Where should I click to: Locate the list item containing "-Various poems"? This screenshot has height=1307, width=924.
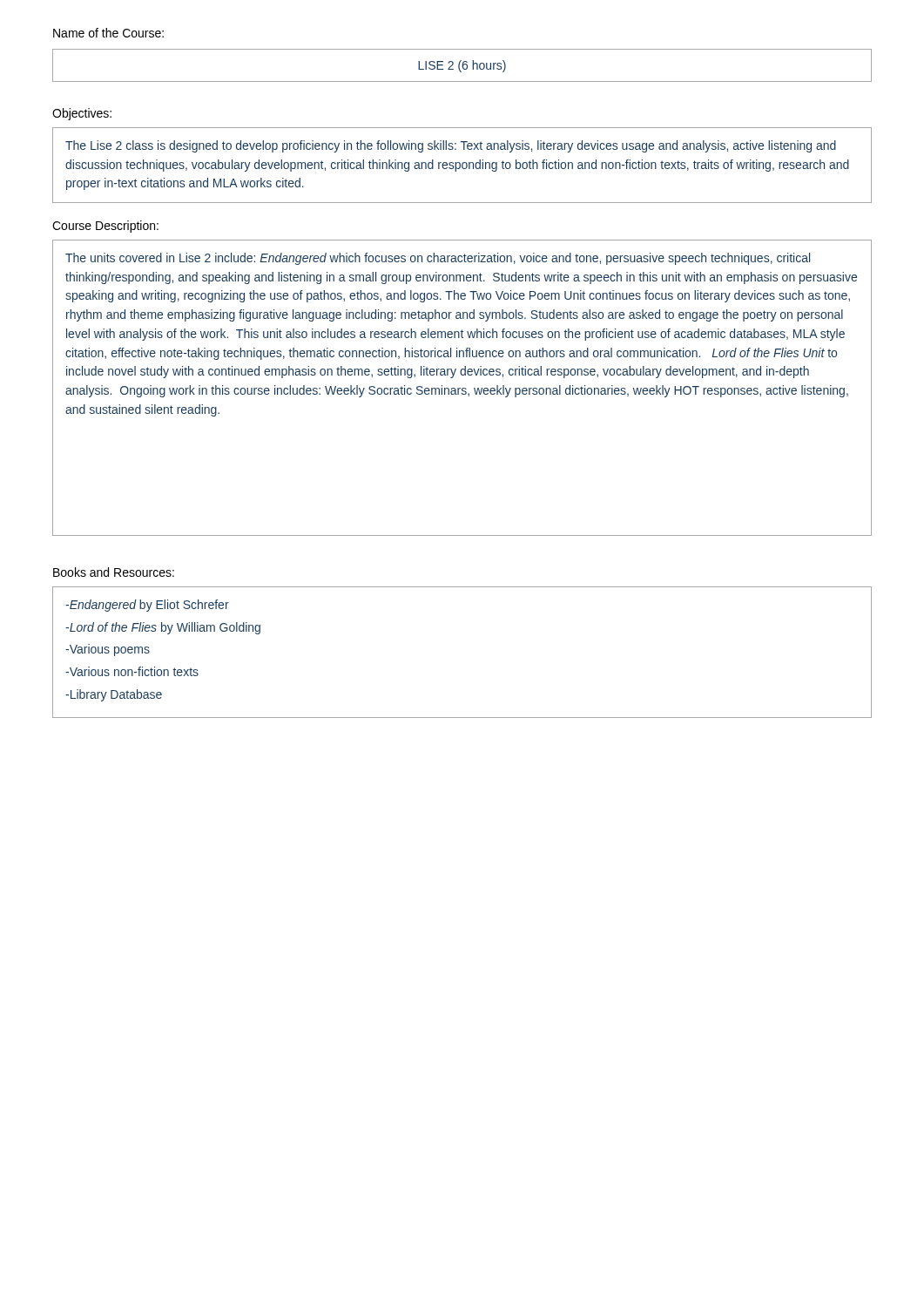(108, 650)
